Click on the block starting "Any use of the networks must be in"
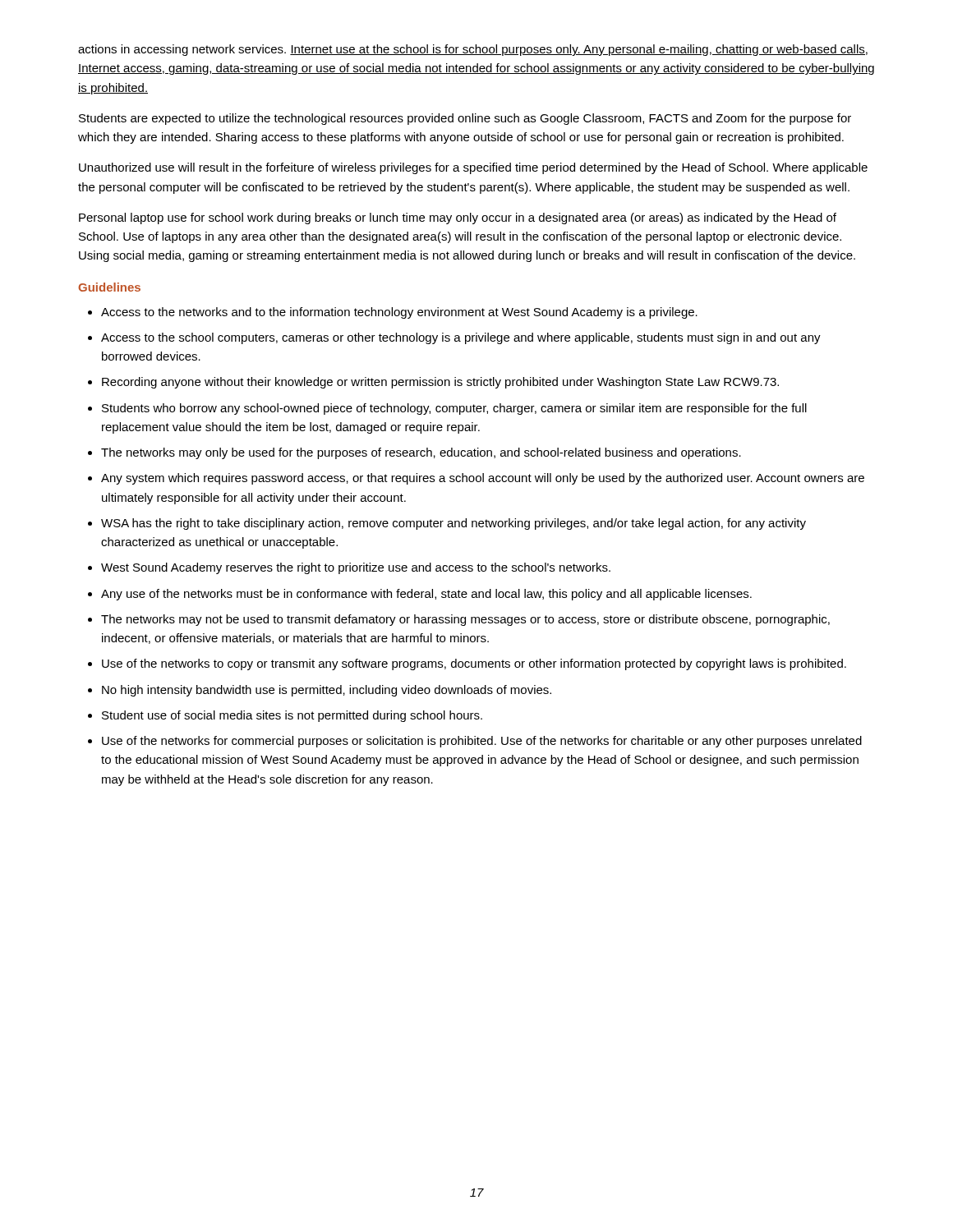 click(488, 593)
